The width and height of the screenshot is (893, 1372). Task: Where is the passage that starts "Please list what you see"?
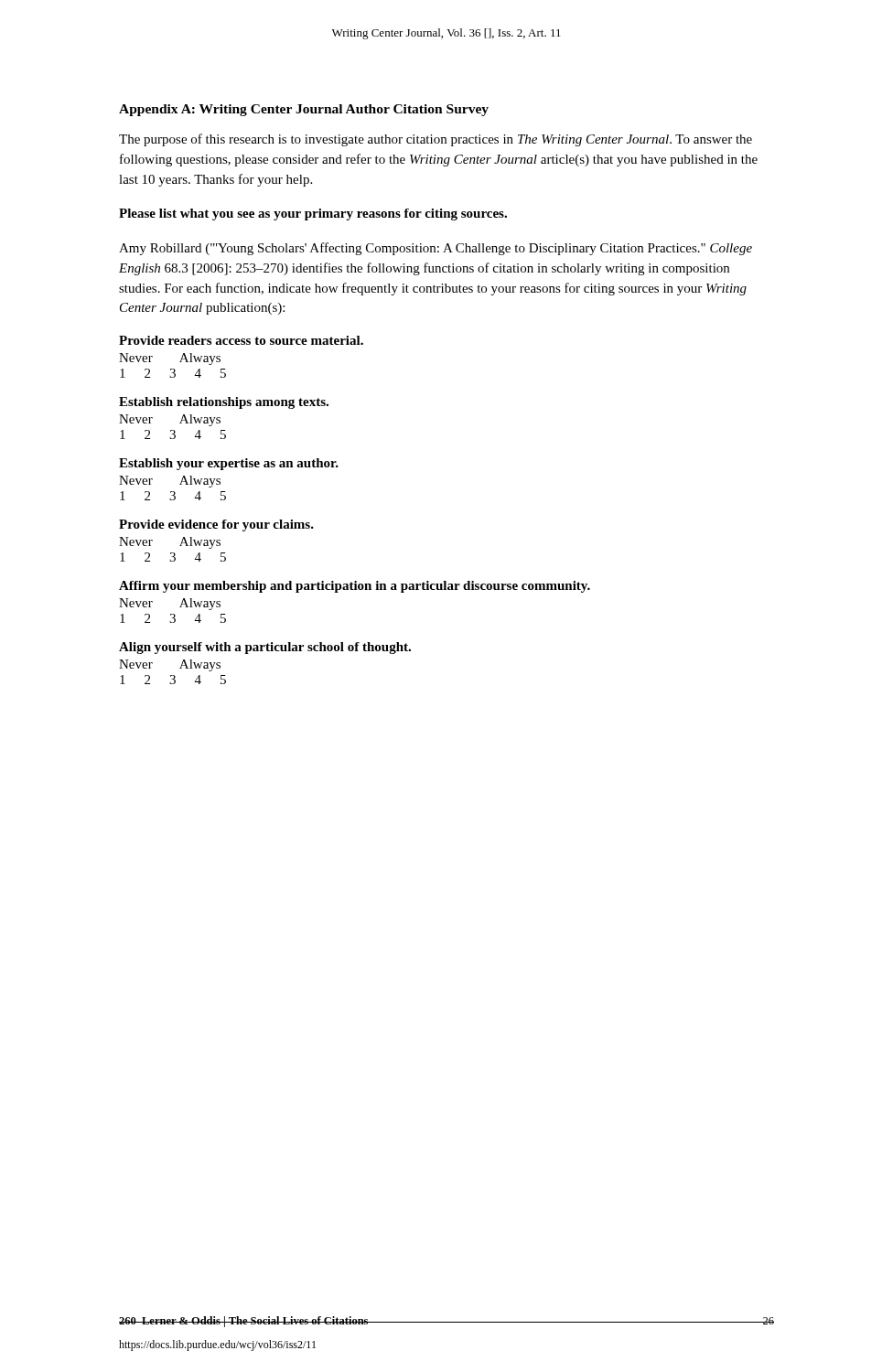[x=313, y=213]
